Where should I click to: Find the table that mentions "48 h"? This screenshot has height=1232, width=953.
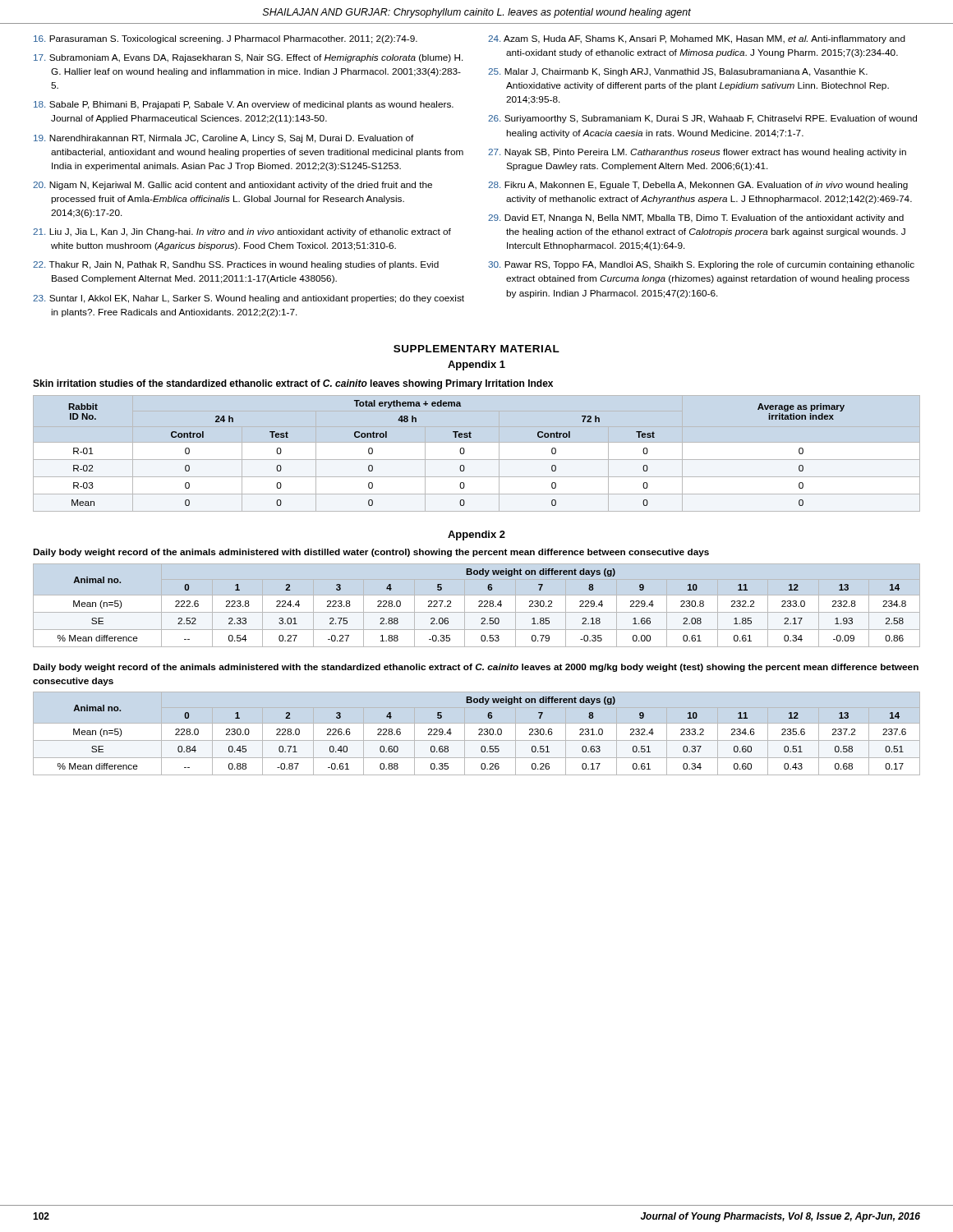click(476, 454)
